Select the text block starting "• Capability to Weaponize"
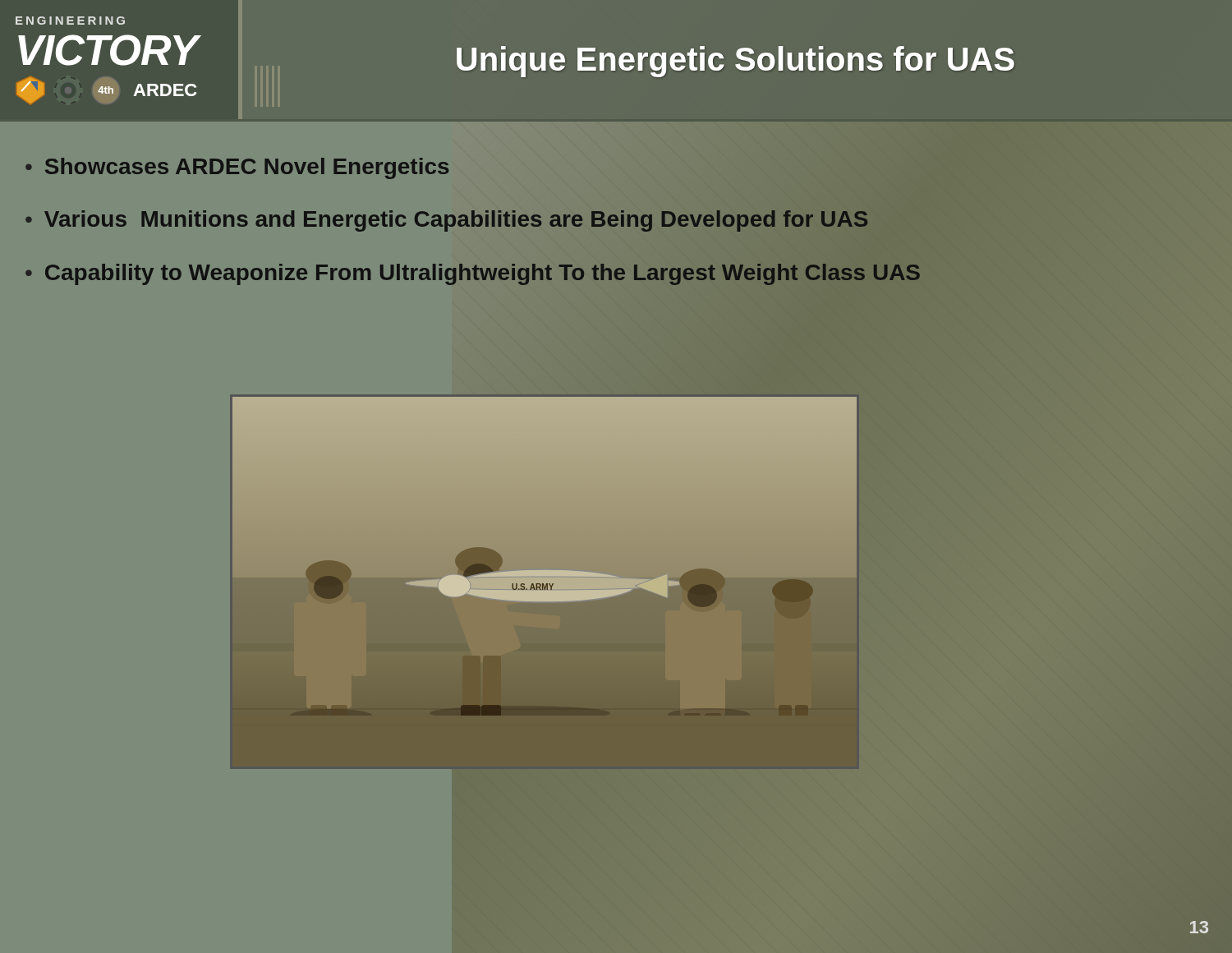The image size is (1232, 953). (473, 273)
